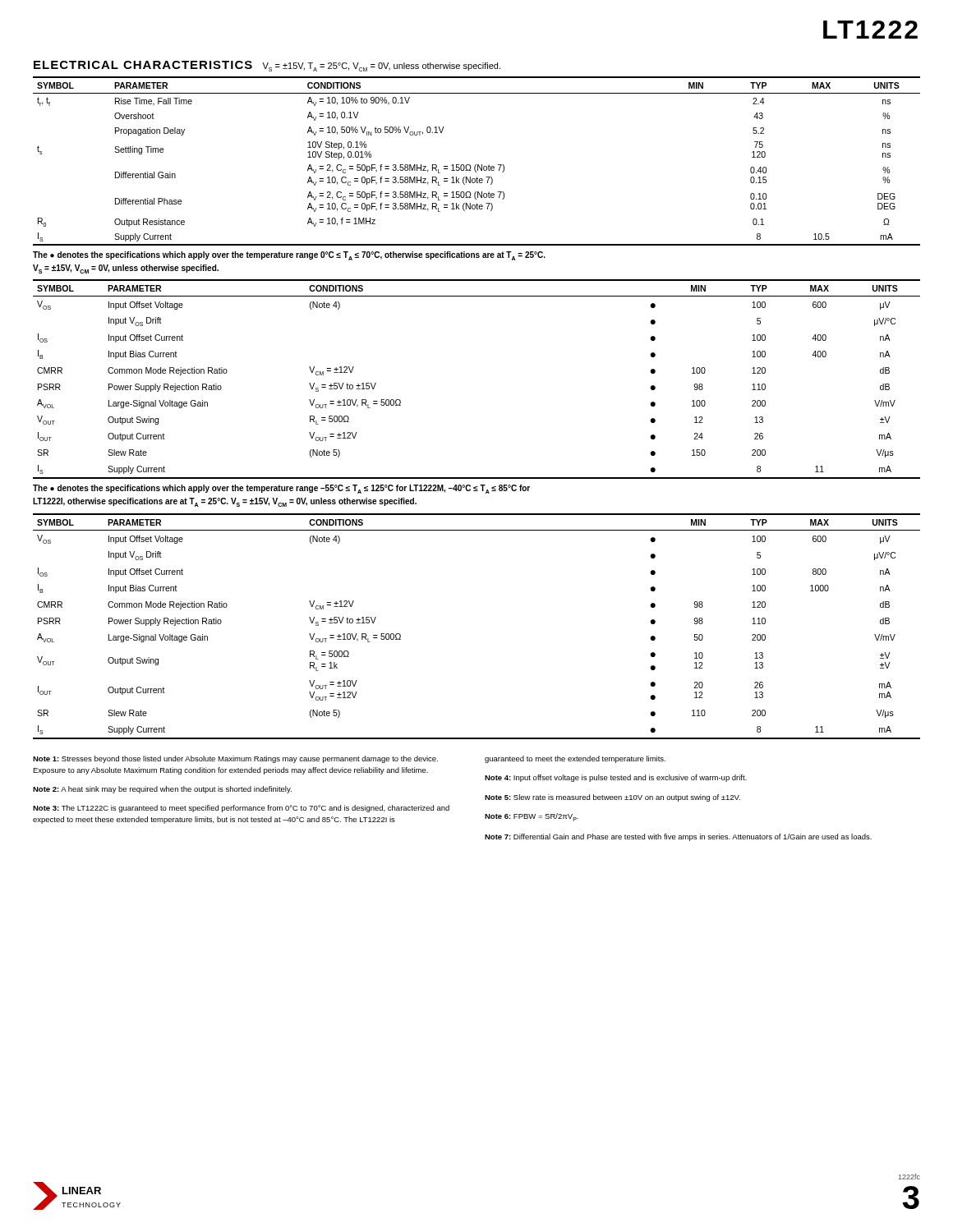Find the table that mentions "A V = 10, 0.1V"
This screenshot has width=953, height=1232.
coord(476,161)
